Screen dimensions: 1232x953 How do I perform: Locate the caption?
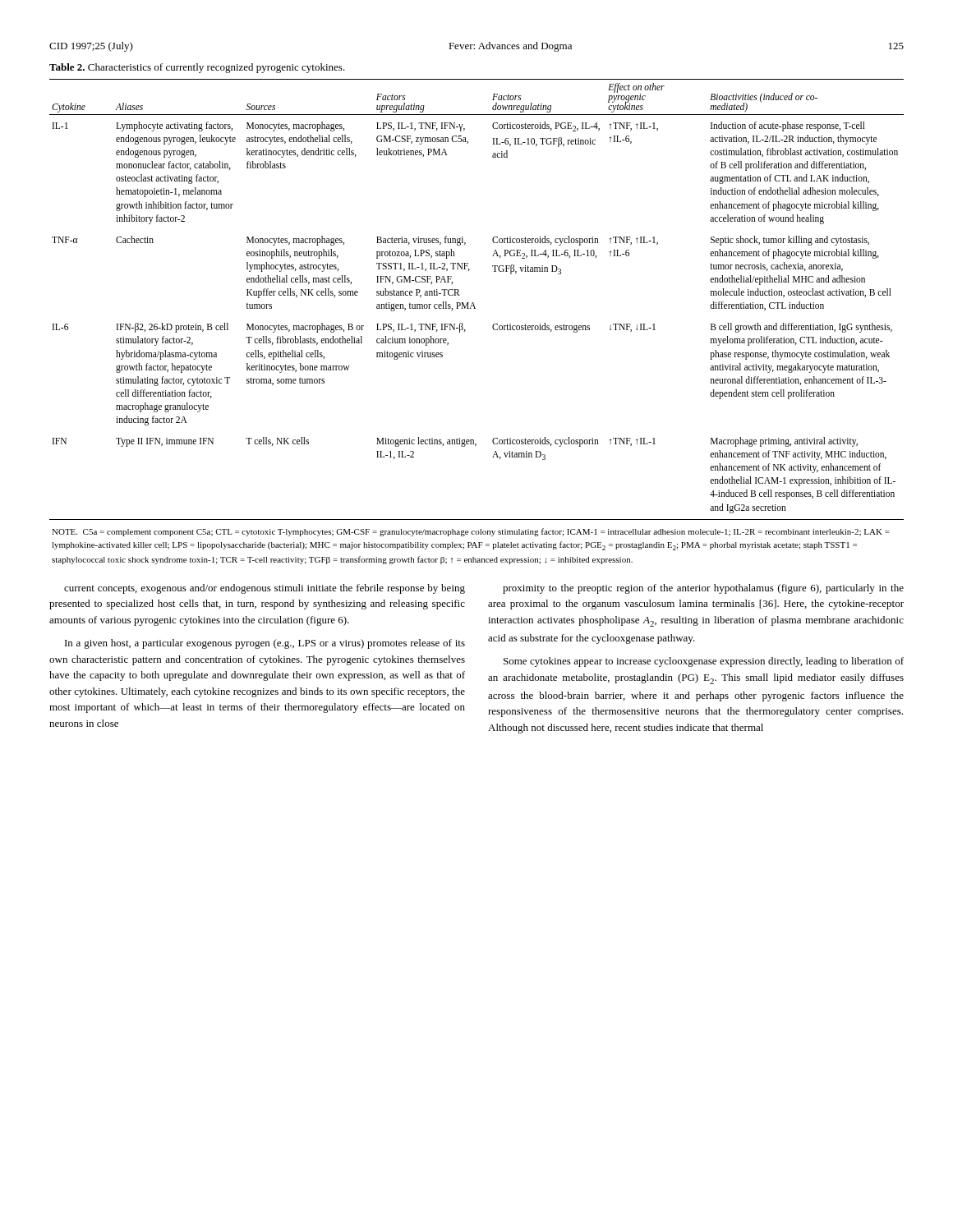[x=197, y=67]
